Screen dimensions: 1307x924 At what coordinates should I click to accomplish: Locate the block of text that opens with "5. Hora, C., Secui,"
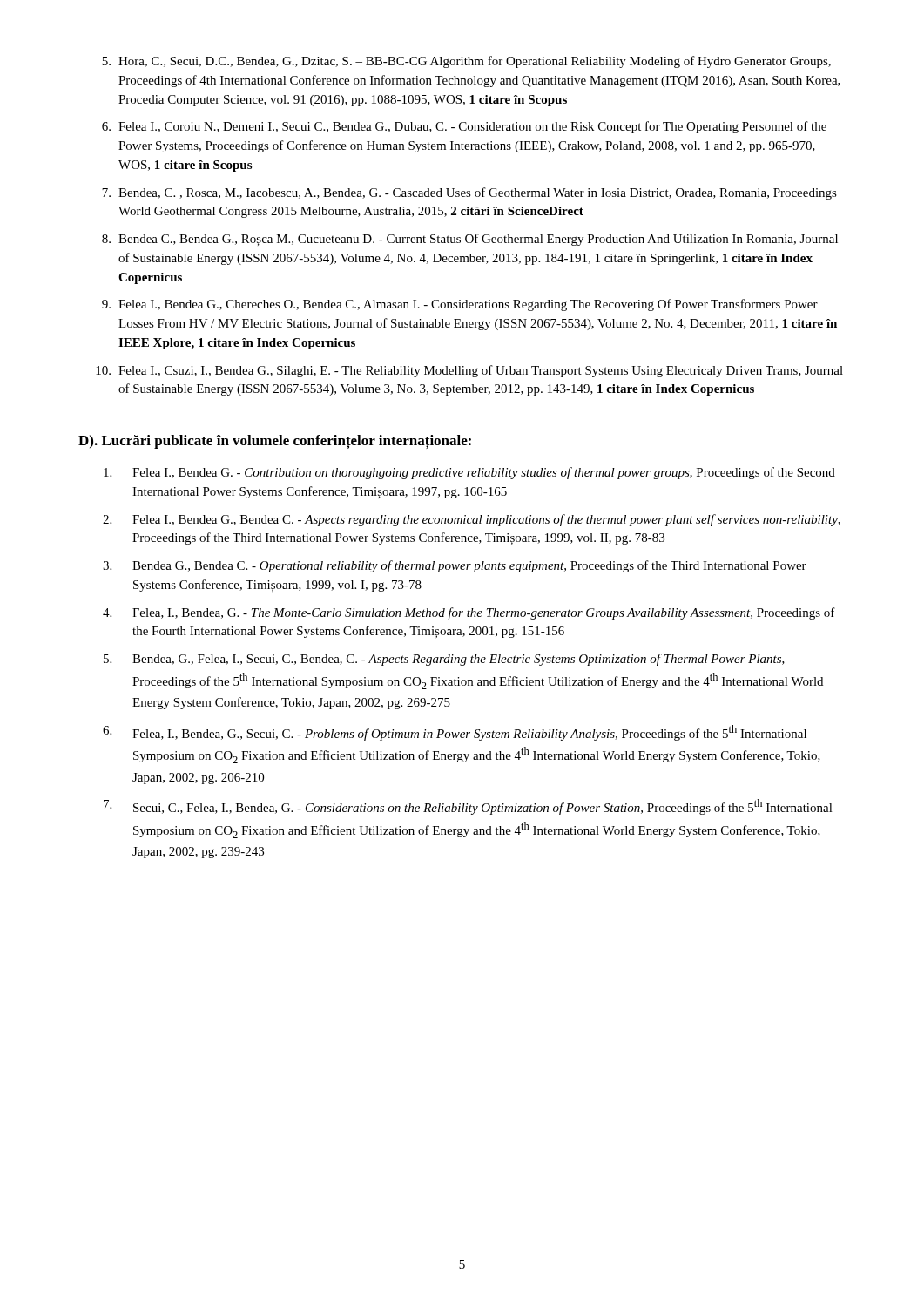pos(462,81)
